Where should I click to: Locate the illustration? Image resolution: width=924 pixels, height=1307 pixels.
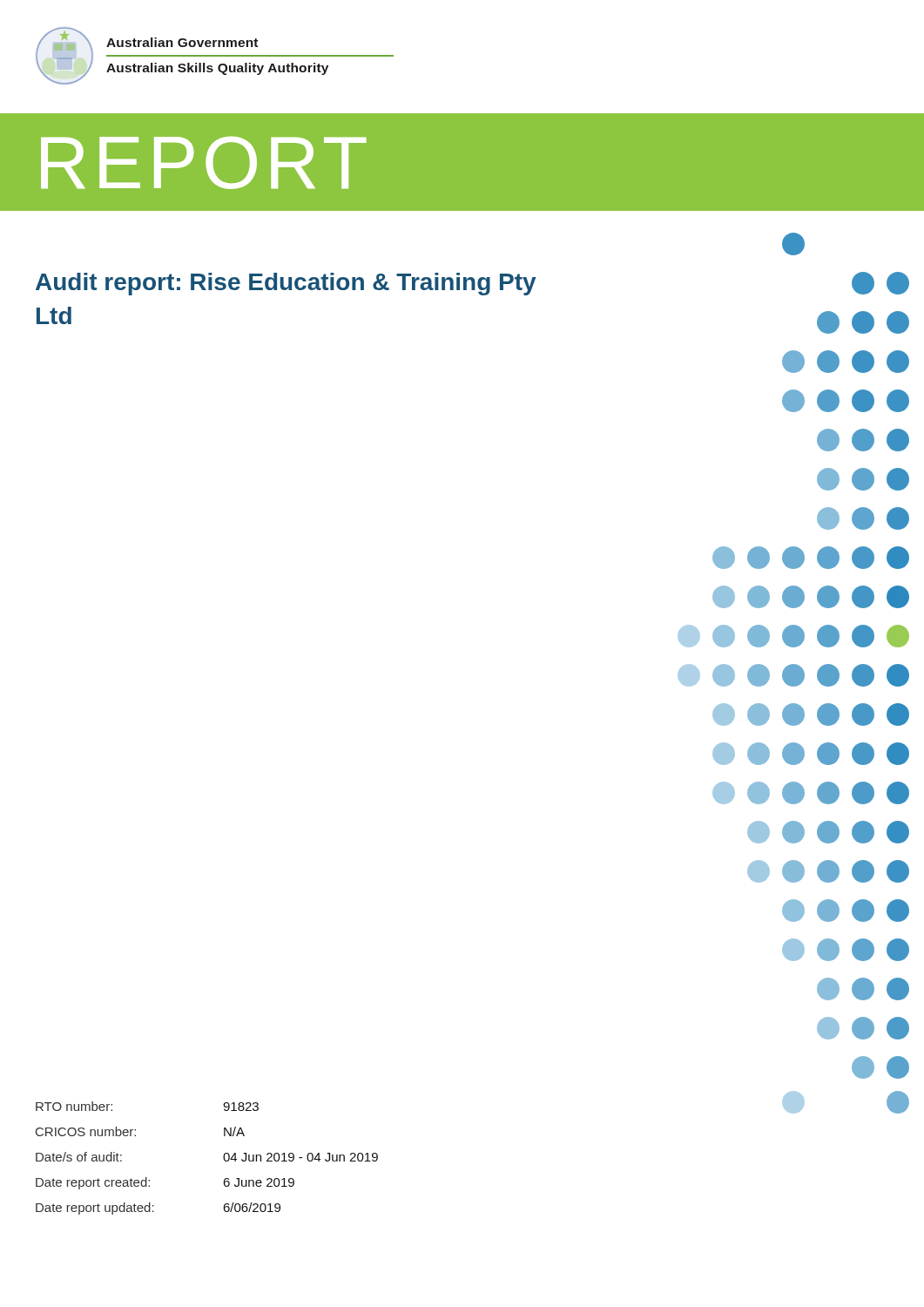789,658
